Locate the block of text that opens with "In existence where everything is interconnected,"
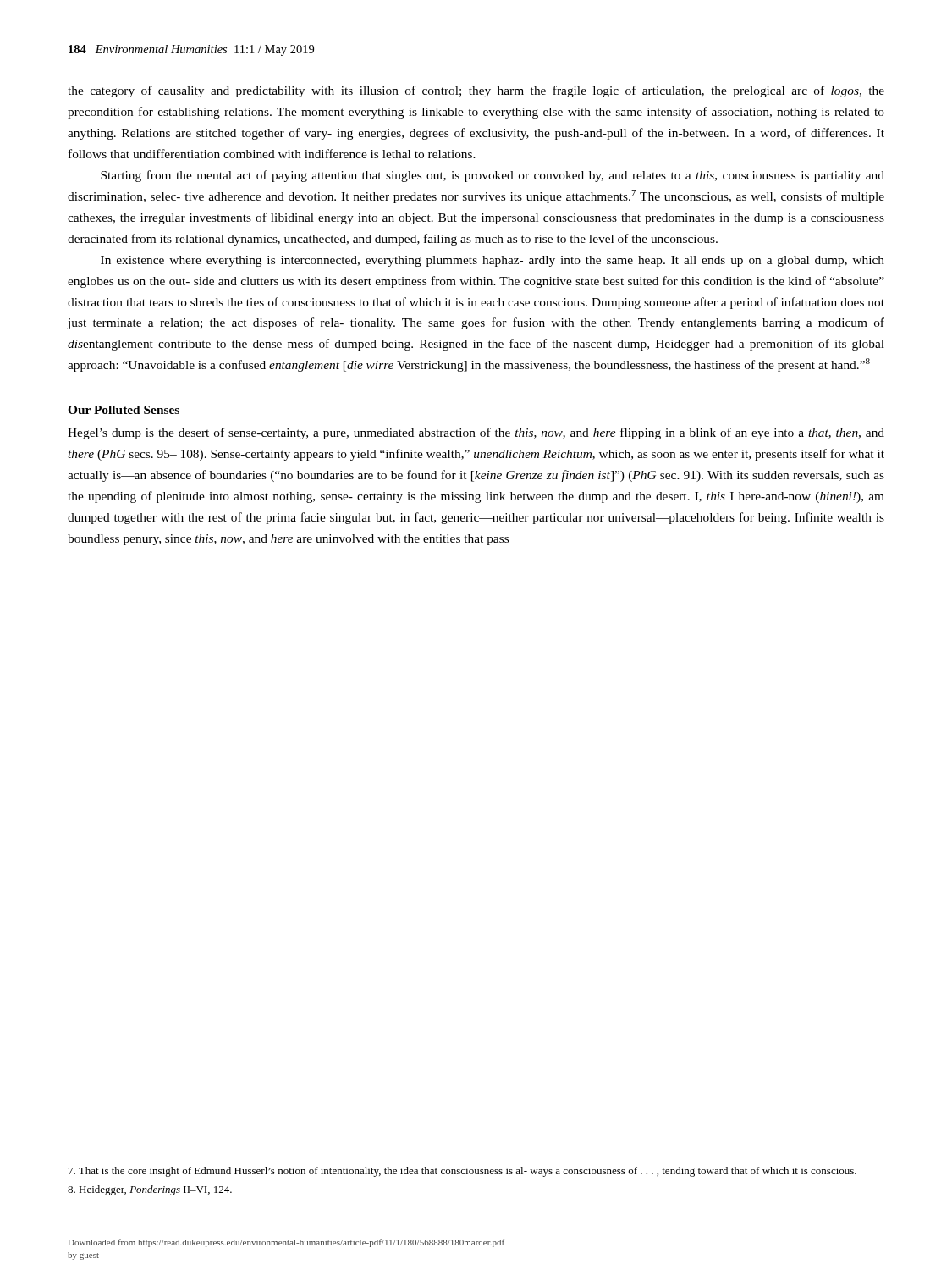The image size is (952, 1270). coord(476,313)
